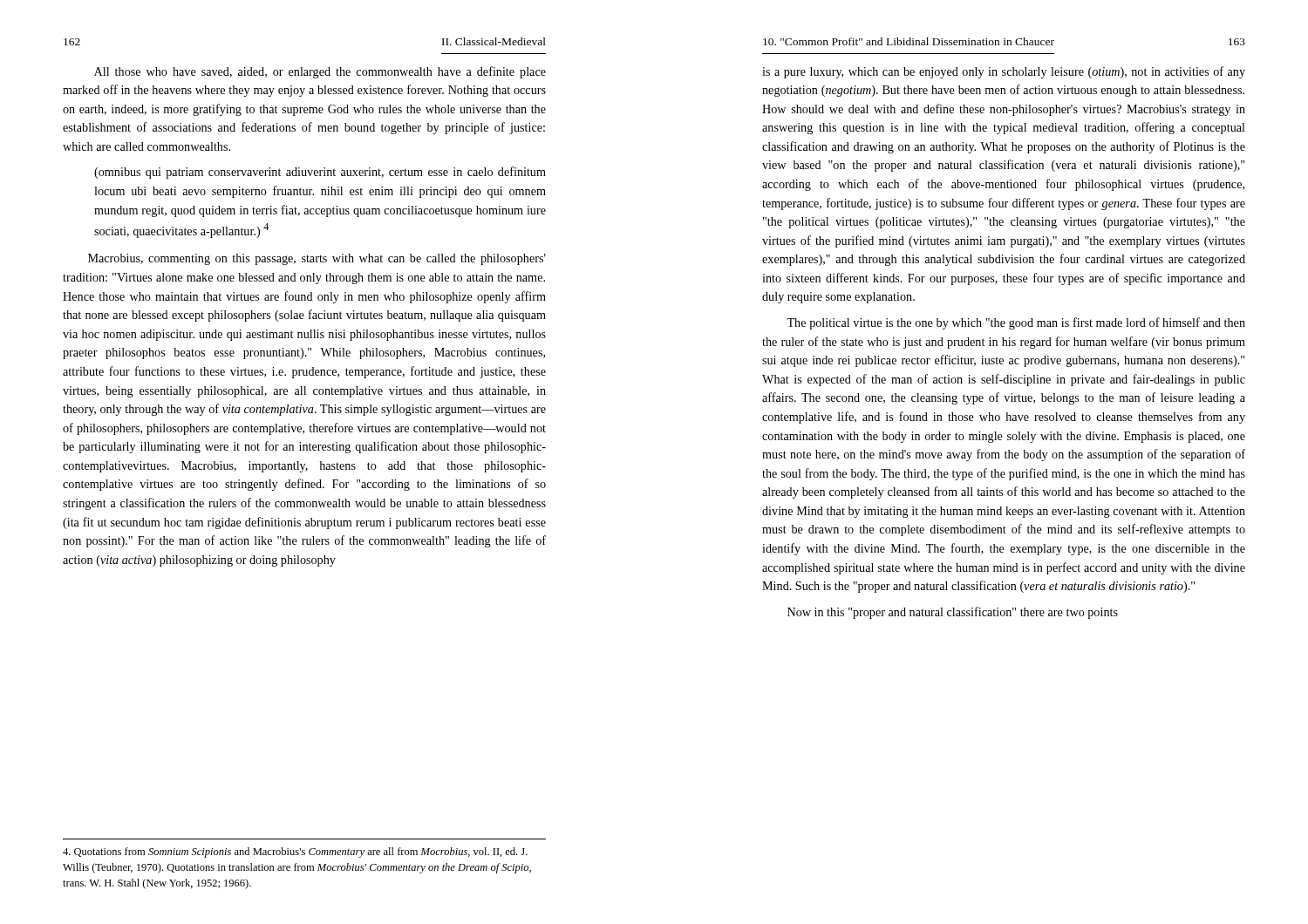Locate the text block containing "The political virtue is the one"
Image resolution: width=1308 pixels, height=924 pixels.
click(1004, 455)
